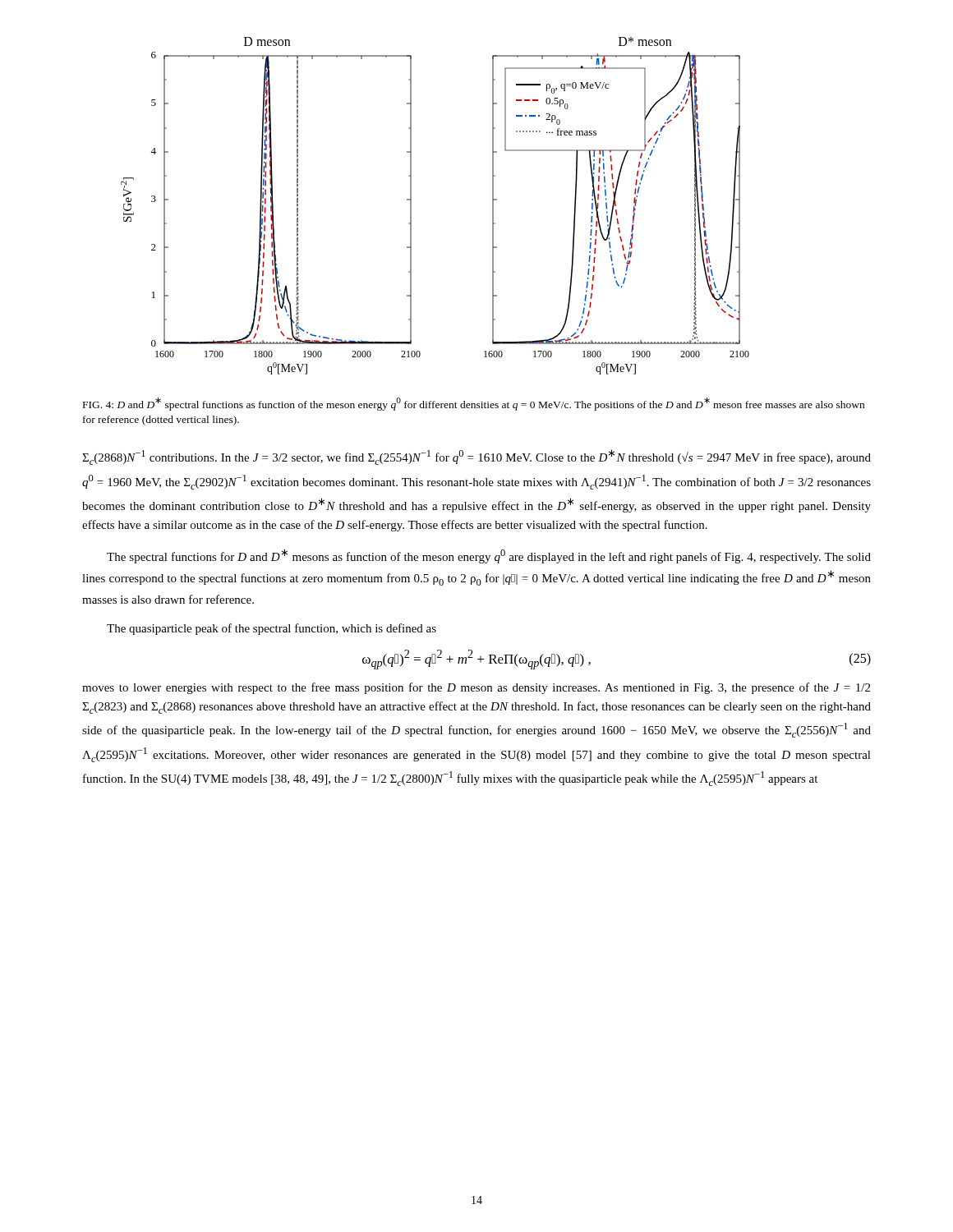Point to the block beginning "Σc(2868)N−1 contributions. In the J = 3/2 sector,"
This screenshot has height=1232, width=953.
point(476,490)
